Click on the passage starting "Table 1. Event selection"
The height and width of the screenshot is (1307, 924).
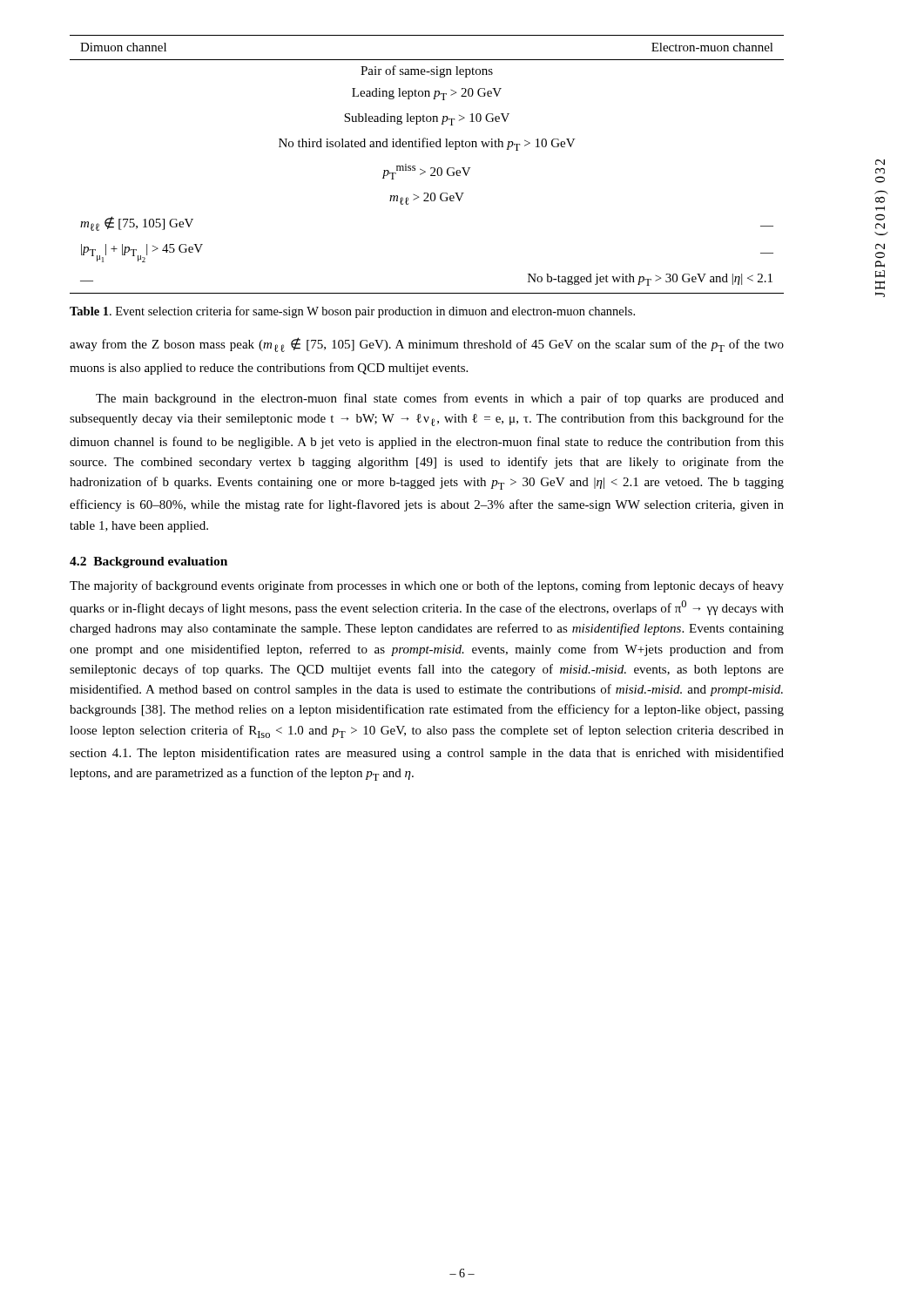[353, 311]
